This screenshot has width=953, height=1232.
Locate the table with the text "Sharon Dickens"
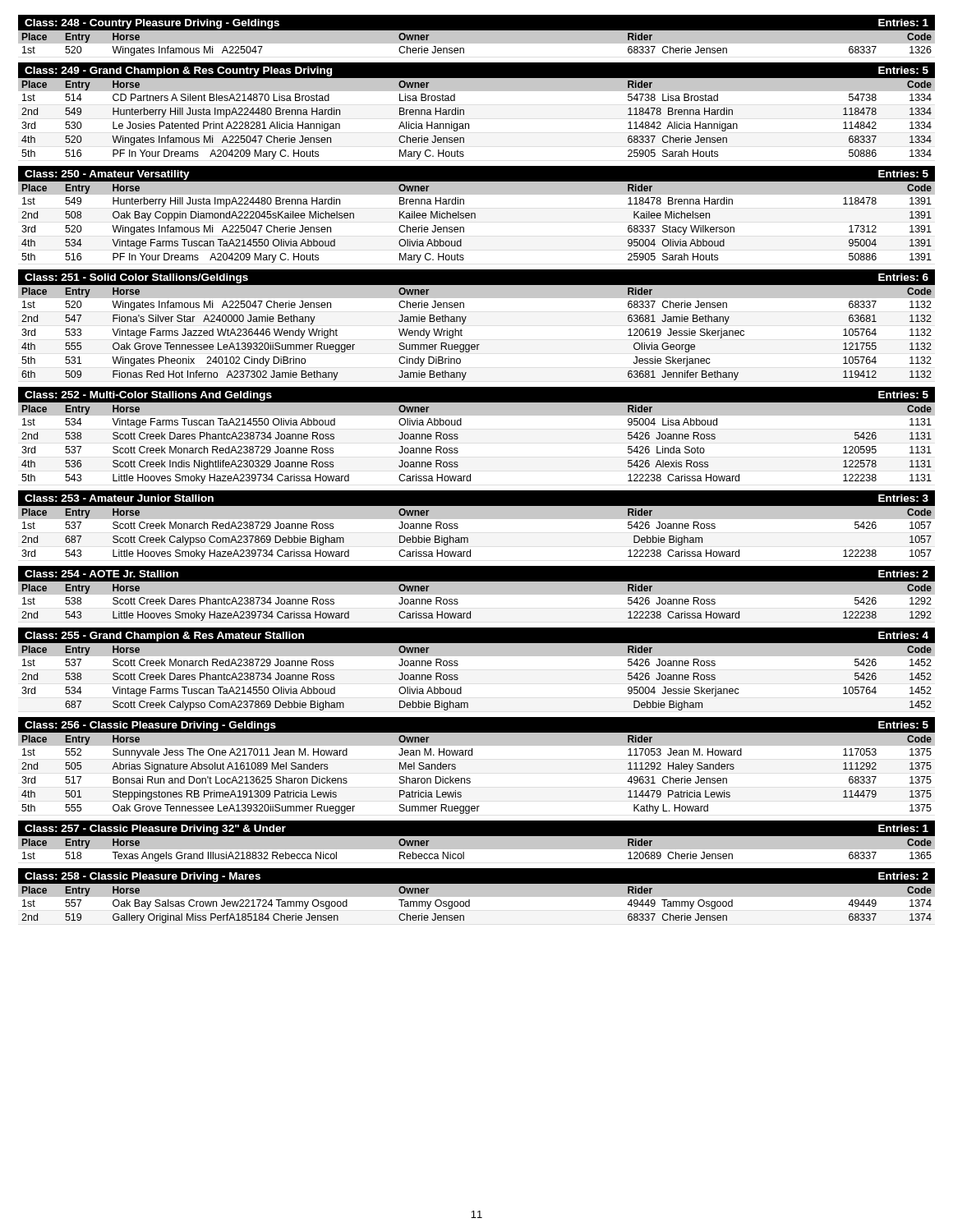[476, 766]
